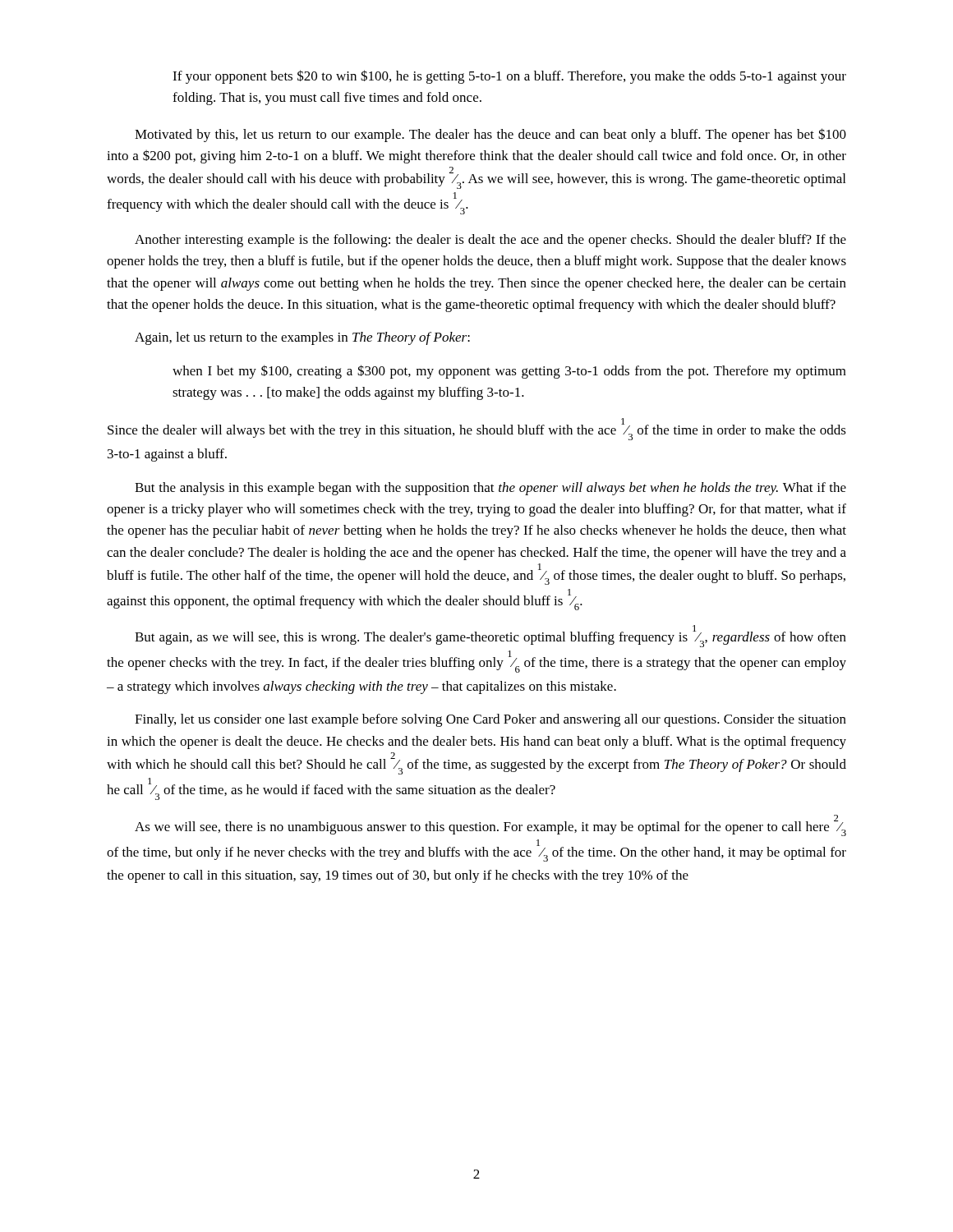This screenshot has width=953, height=1232.
Task: Click on the block starting "If your opponent"
Action: click(509, 87)
